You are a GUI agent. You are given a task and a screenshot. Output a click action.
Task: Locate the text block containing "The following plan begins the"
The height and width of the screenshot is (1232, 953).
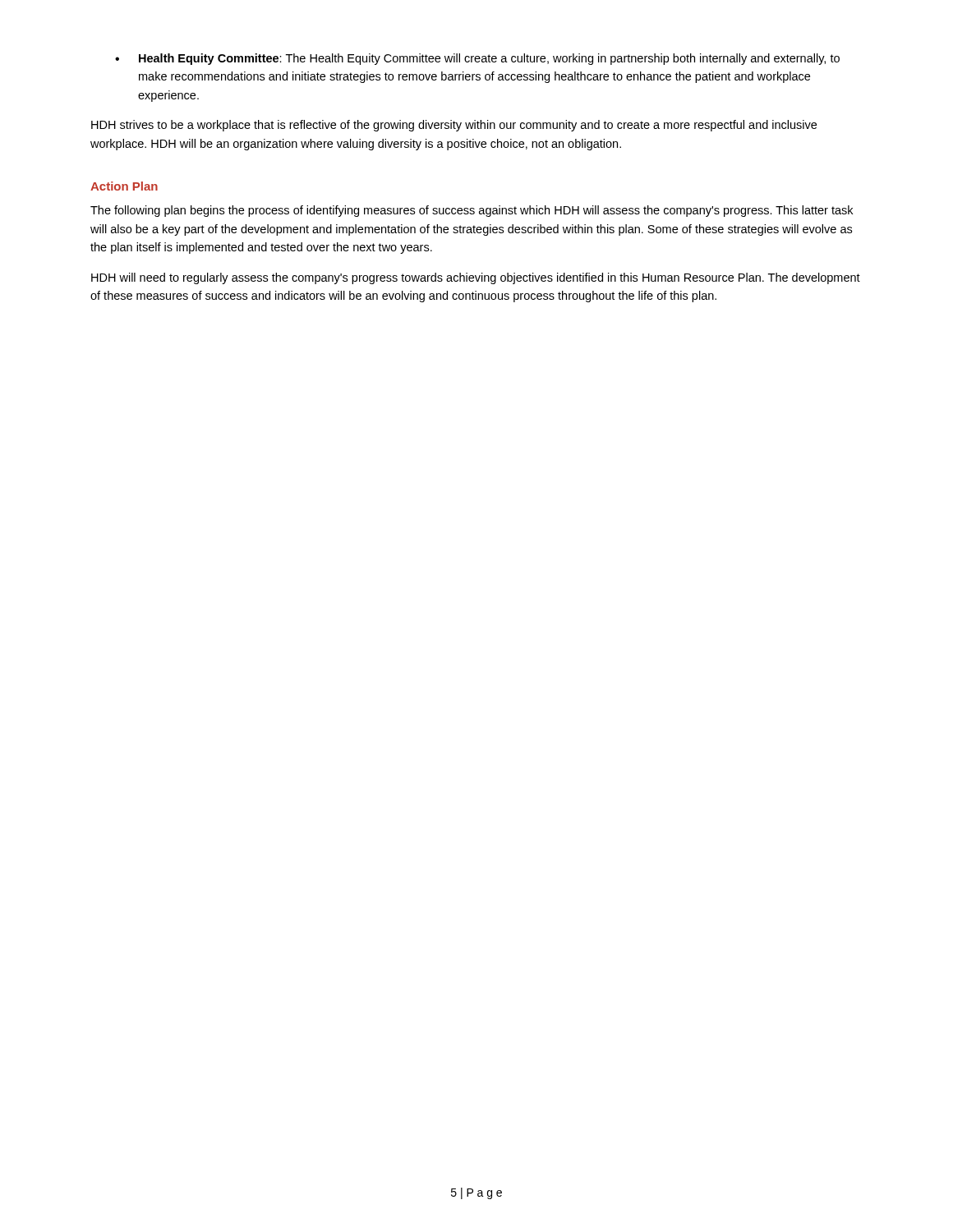[x=472, y=229]
